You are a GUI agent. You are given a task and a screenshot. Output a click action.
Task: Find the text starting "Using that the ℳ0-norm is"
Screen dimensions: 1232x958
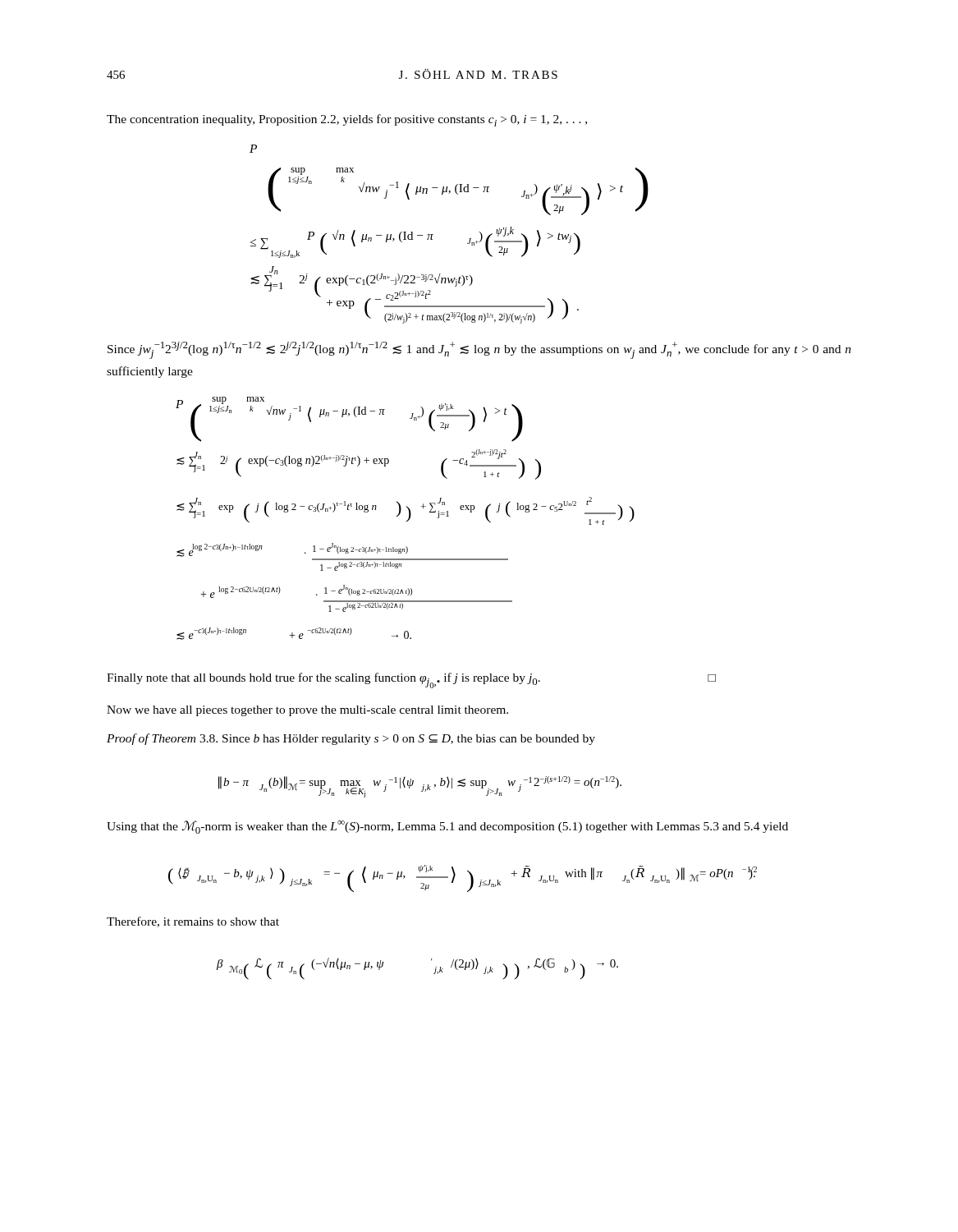[x=448, y=826]
